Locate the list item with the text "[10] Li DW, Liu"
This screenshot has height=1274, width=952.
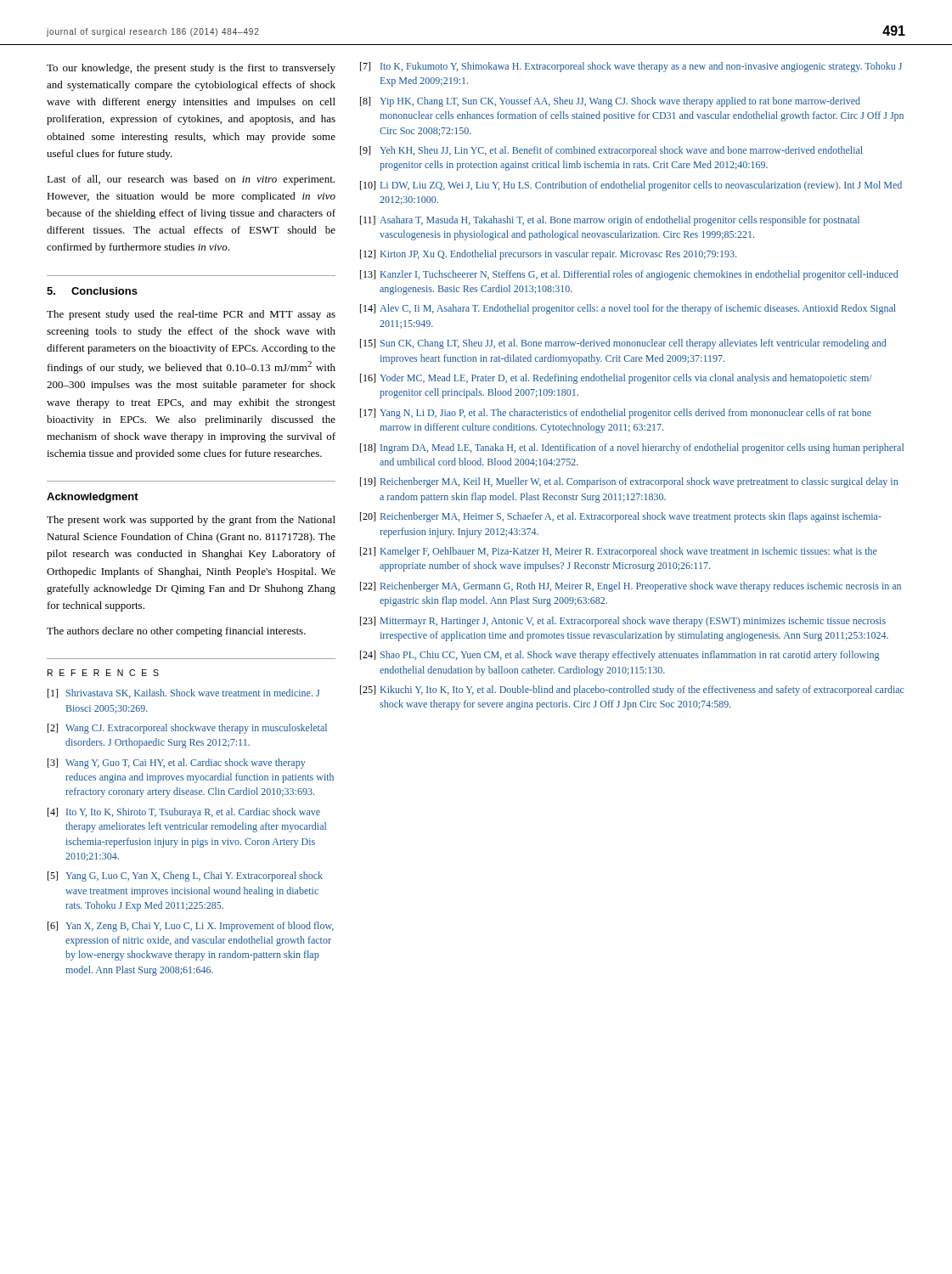pos(632,193)
